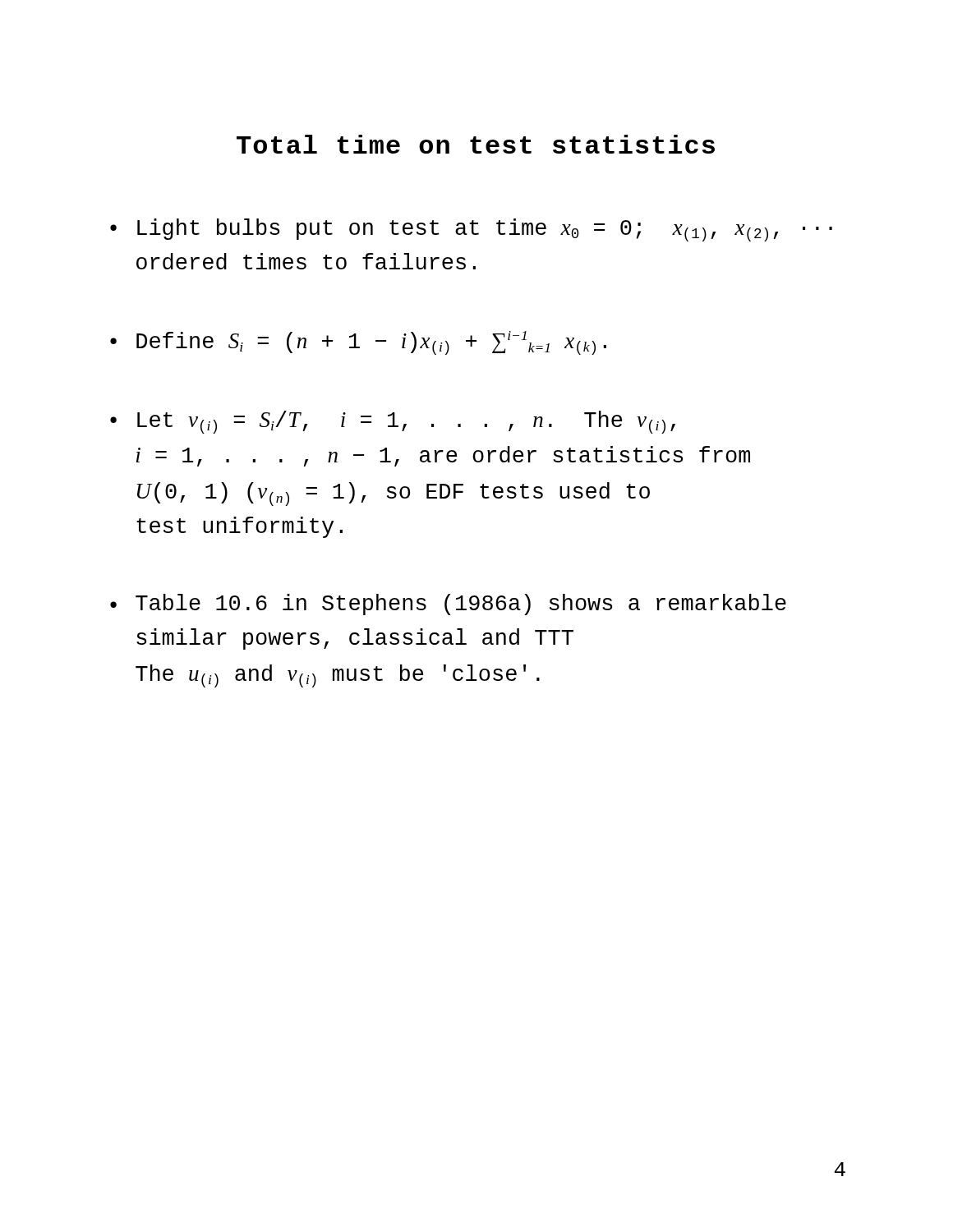This screenshot has width=953, height=1232.
Task: Locate the text starting "Total time on test statistics"
Action: [476, 147]
